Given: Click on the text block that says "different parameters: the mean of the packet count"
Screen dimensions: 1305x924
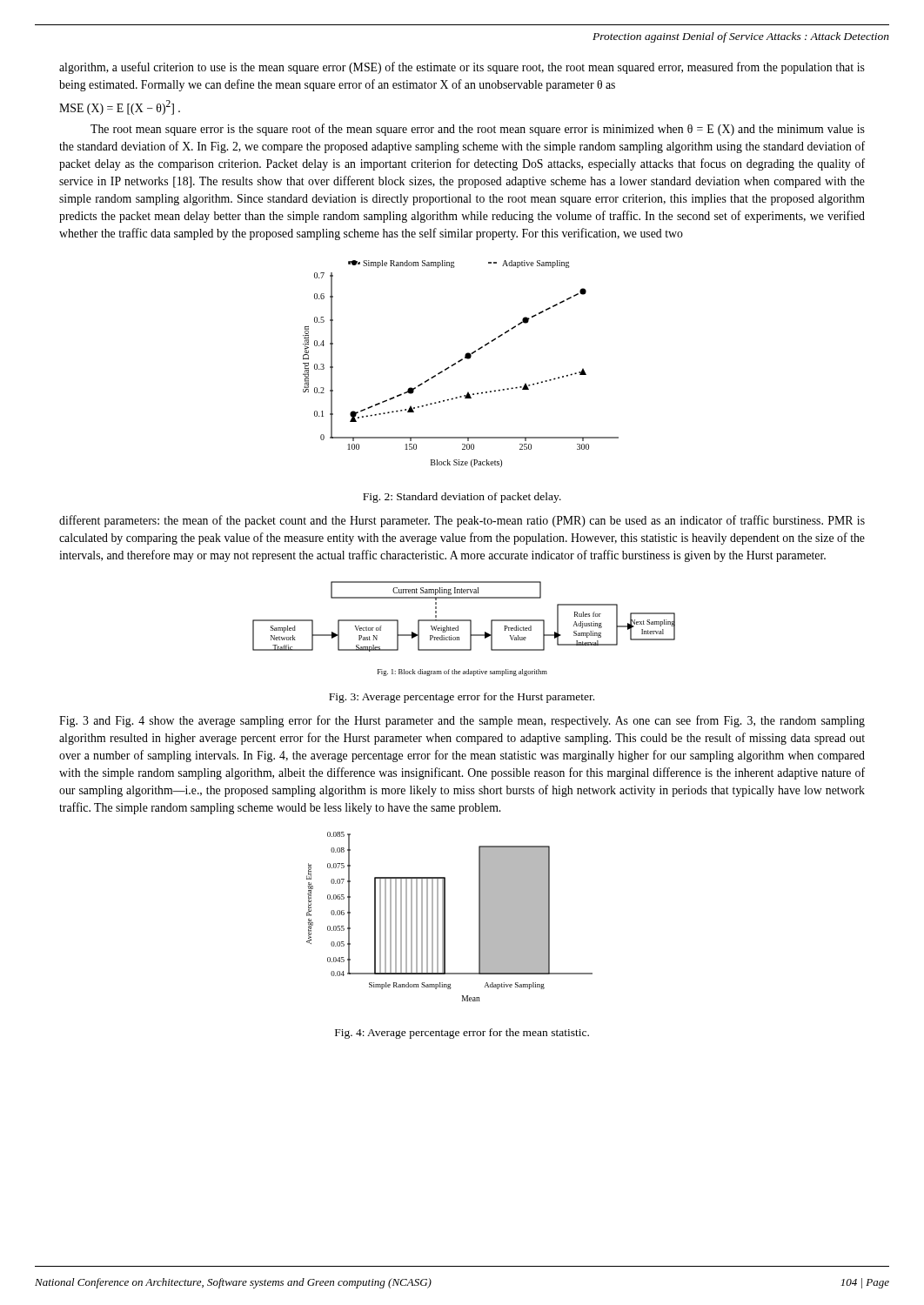Looking at the screenshot, I should 462,538.
